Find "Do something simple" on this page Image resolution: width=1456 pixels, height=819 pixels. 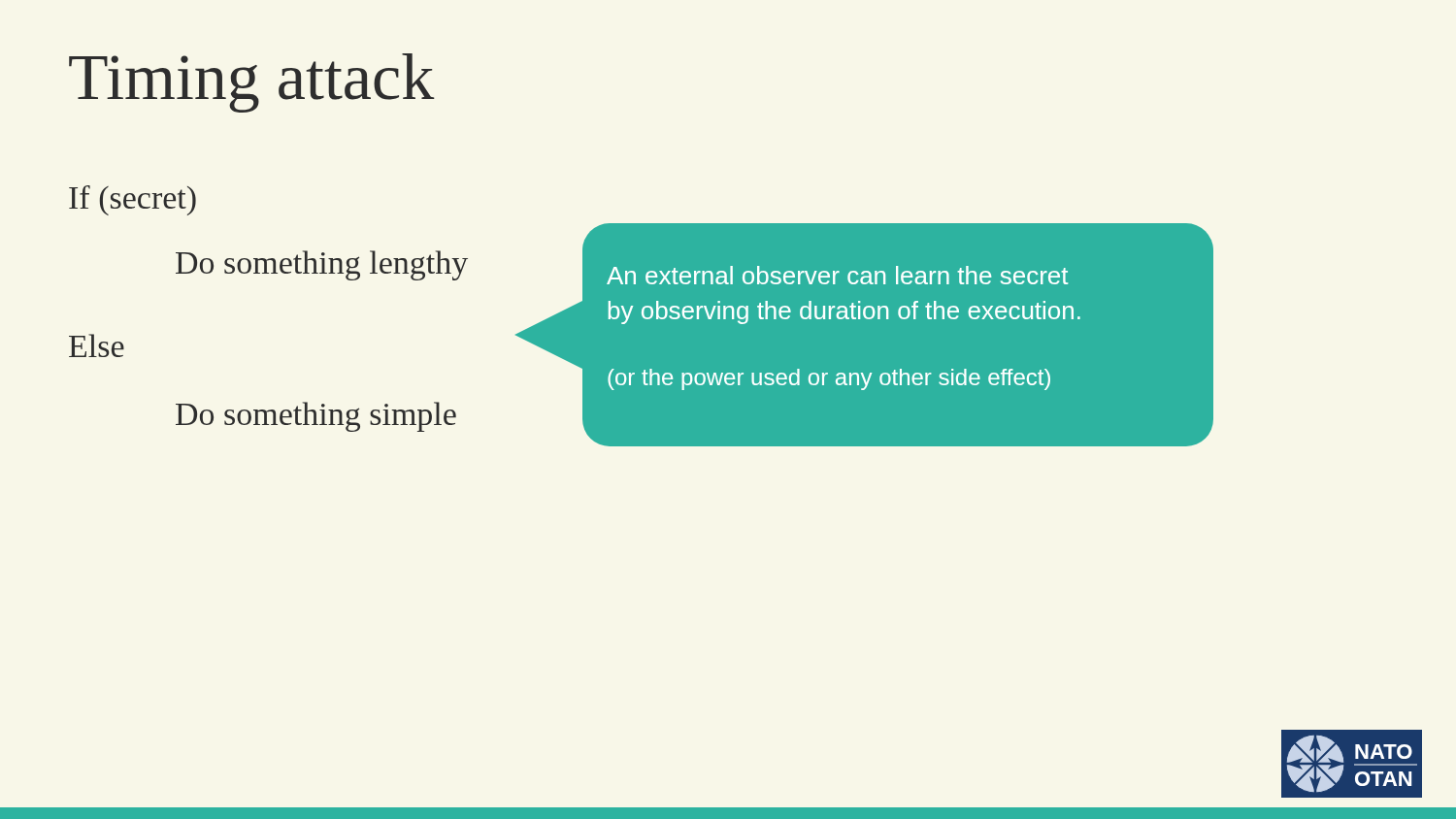pos(316,414)
